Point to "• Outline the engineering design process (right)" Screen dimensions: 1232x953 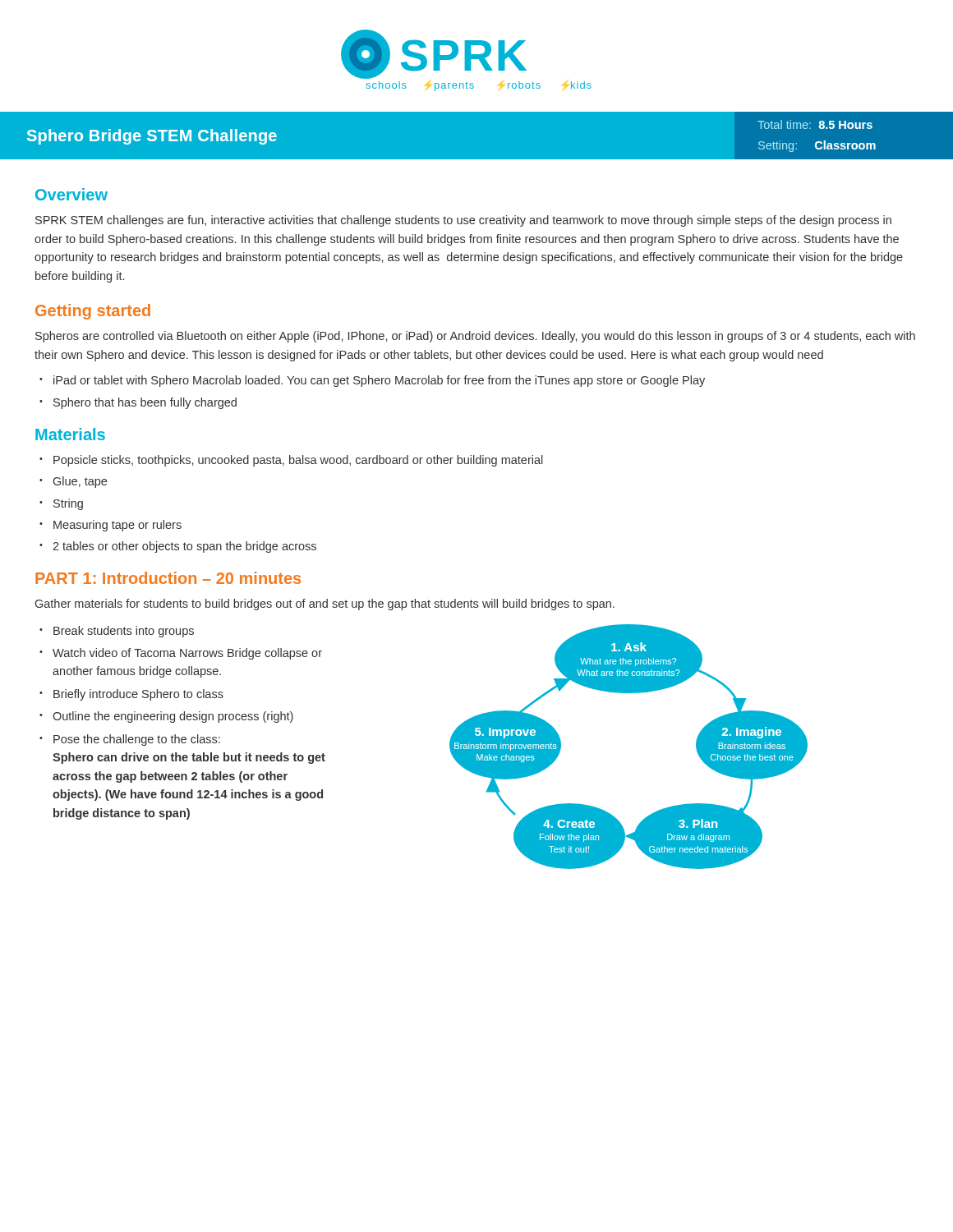pyautogui.click(x=167, y=716)
